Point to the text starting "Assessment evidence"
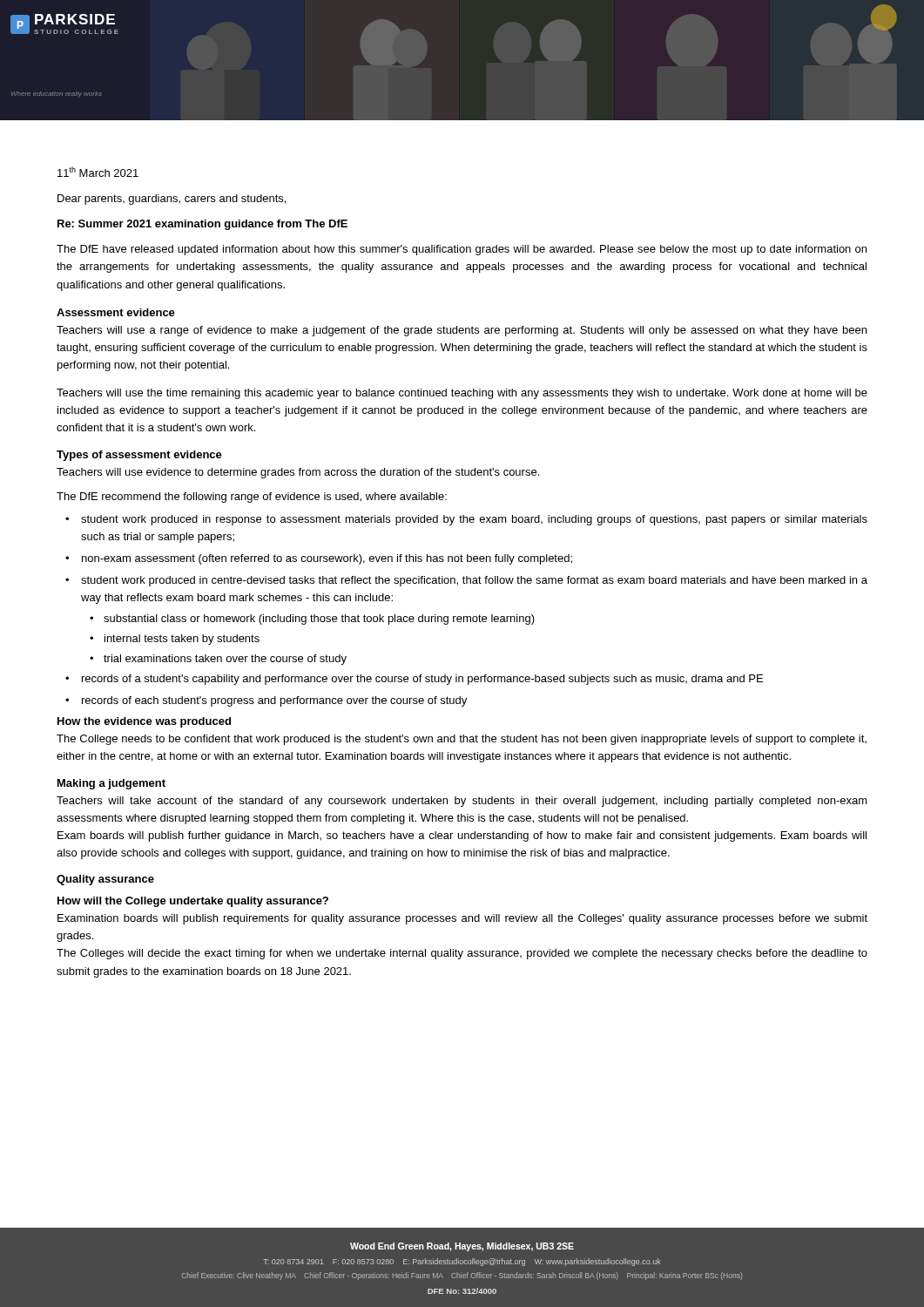 click(116, 312)
